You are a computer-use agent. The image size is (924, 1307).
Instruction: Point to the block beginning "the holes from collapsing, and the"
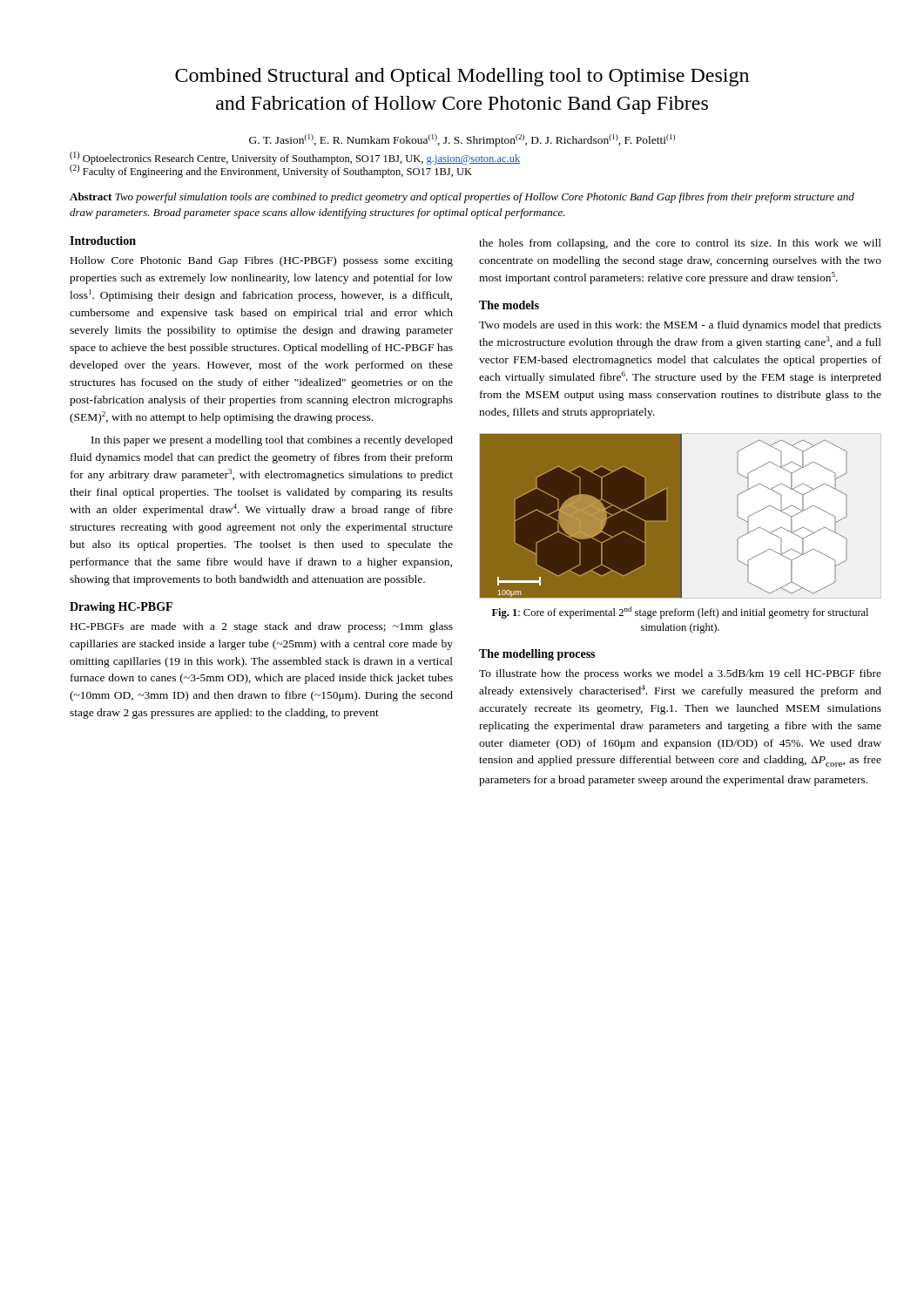(680, 261)
